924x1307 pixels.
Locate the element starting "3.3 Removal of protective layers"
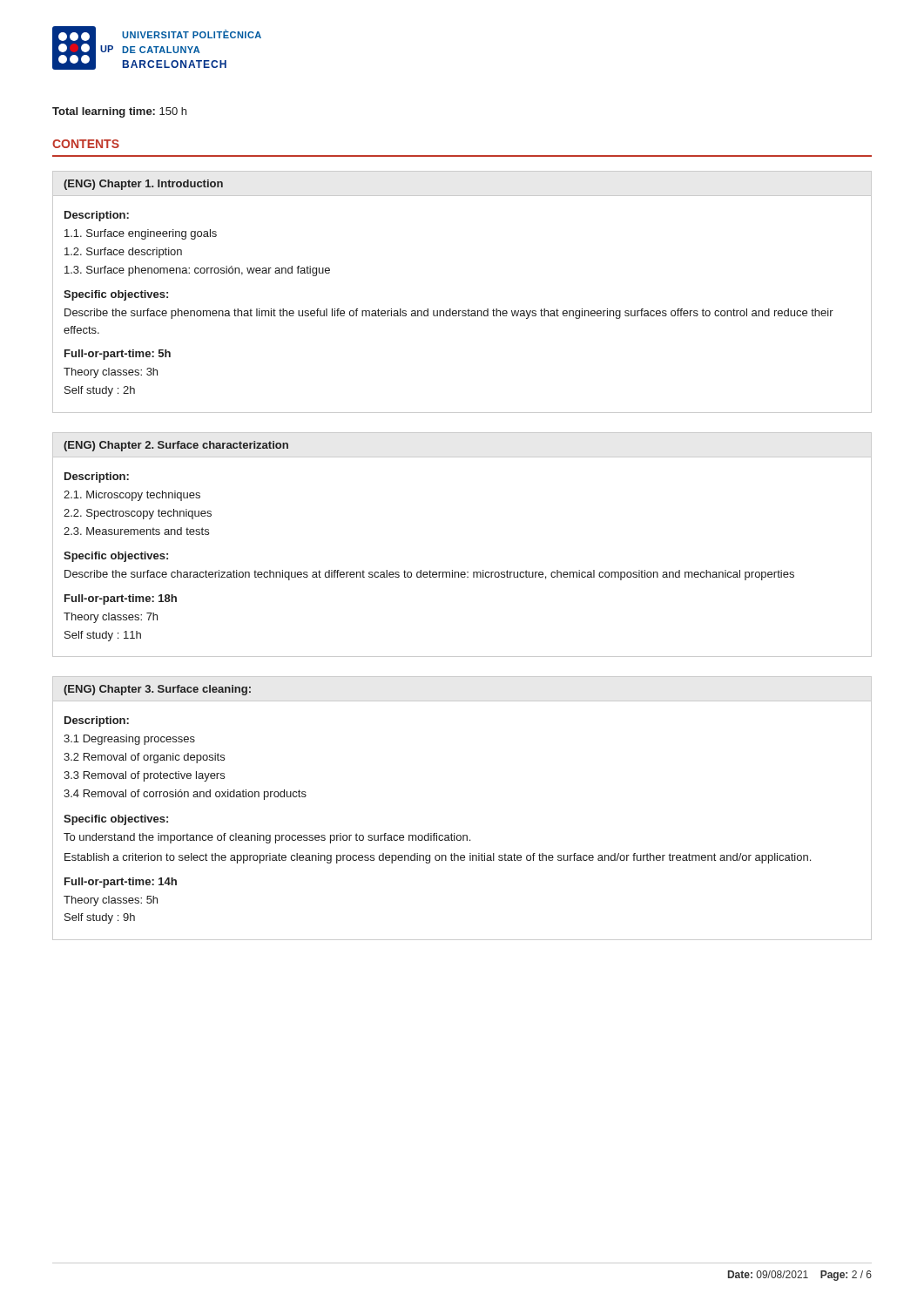tap(144, 775)
